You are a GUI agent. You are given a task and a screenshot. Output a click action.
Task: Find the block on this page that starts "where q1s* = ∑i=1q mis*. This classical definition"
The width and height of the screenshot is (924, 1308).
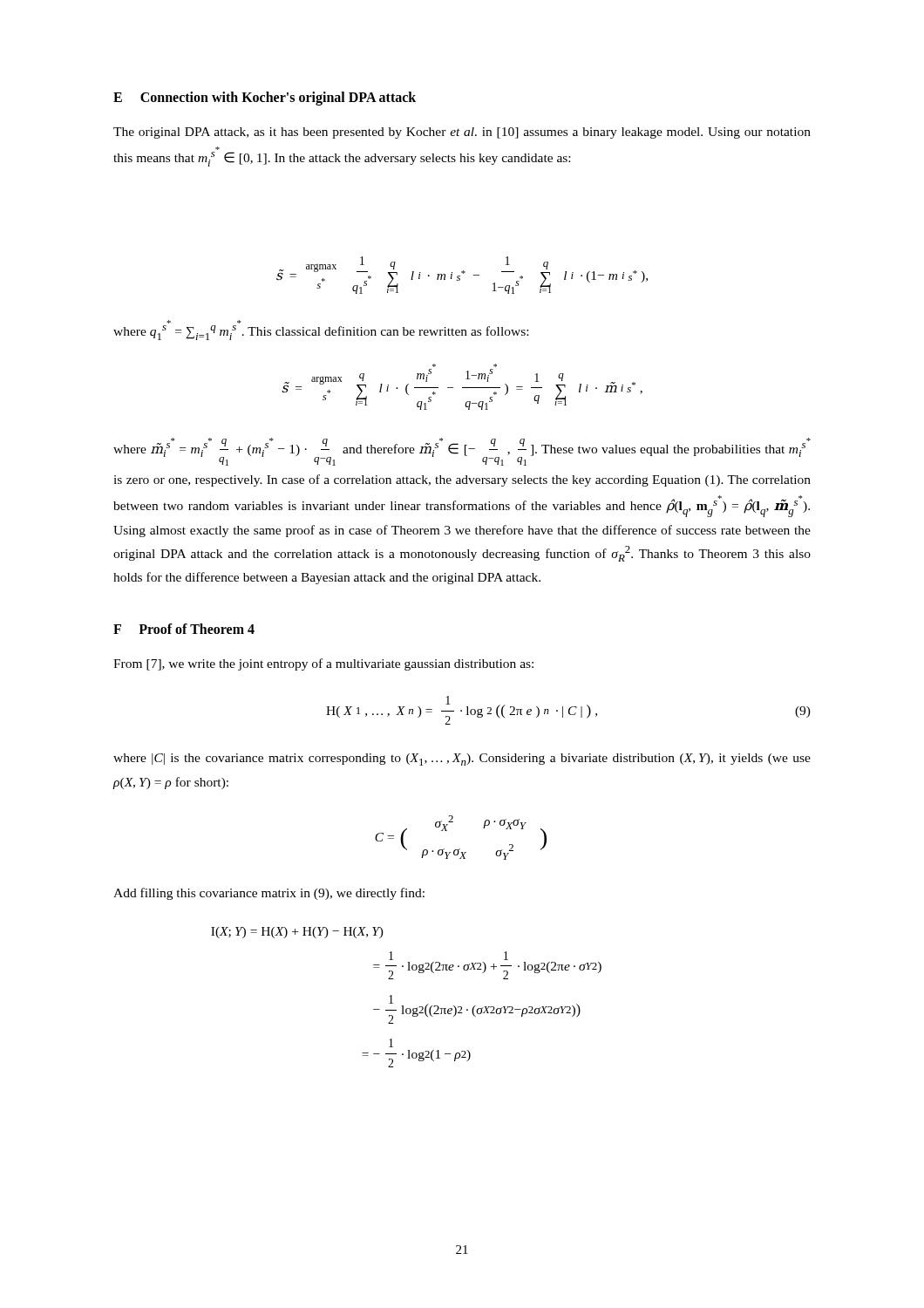click(x=321, y=329)
